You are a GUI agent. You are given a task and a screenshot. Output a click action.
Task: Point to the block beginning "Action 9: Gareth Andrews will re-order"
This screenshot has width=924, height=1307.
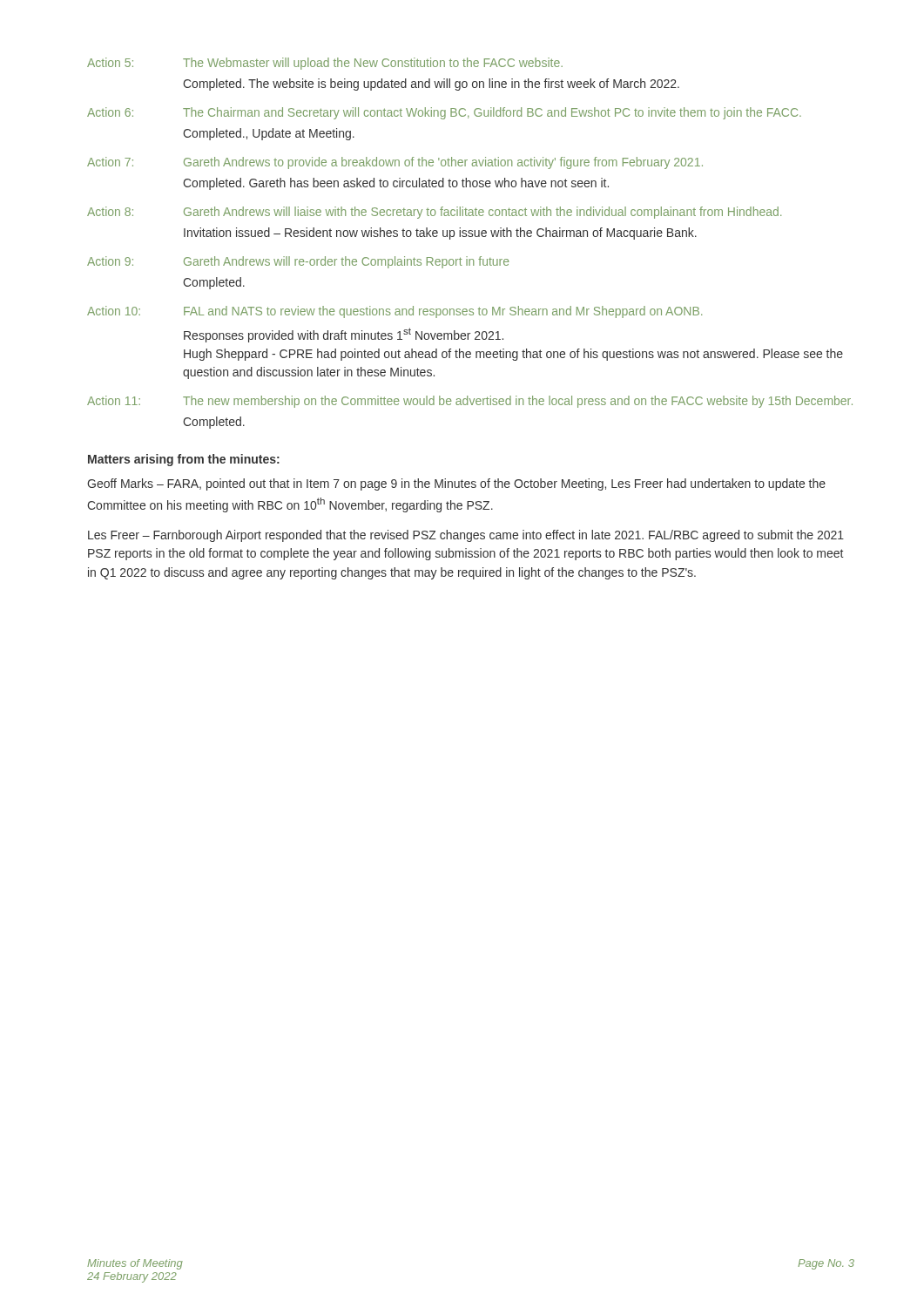pyautogui.click(x=471, y=273)
